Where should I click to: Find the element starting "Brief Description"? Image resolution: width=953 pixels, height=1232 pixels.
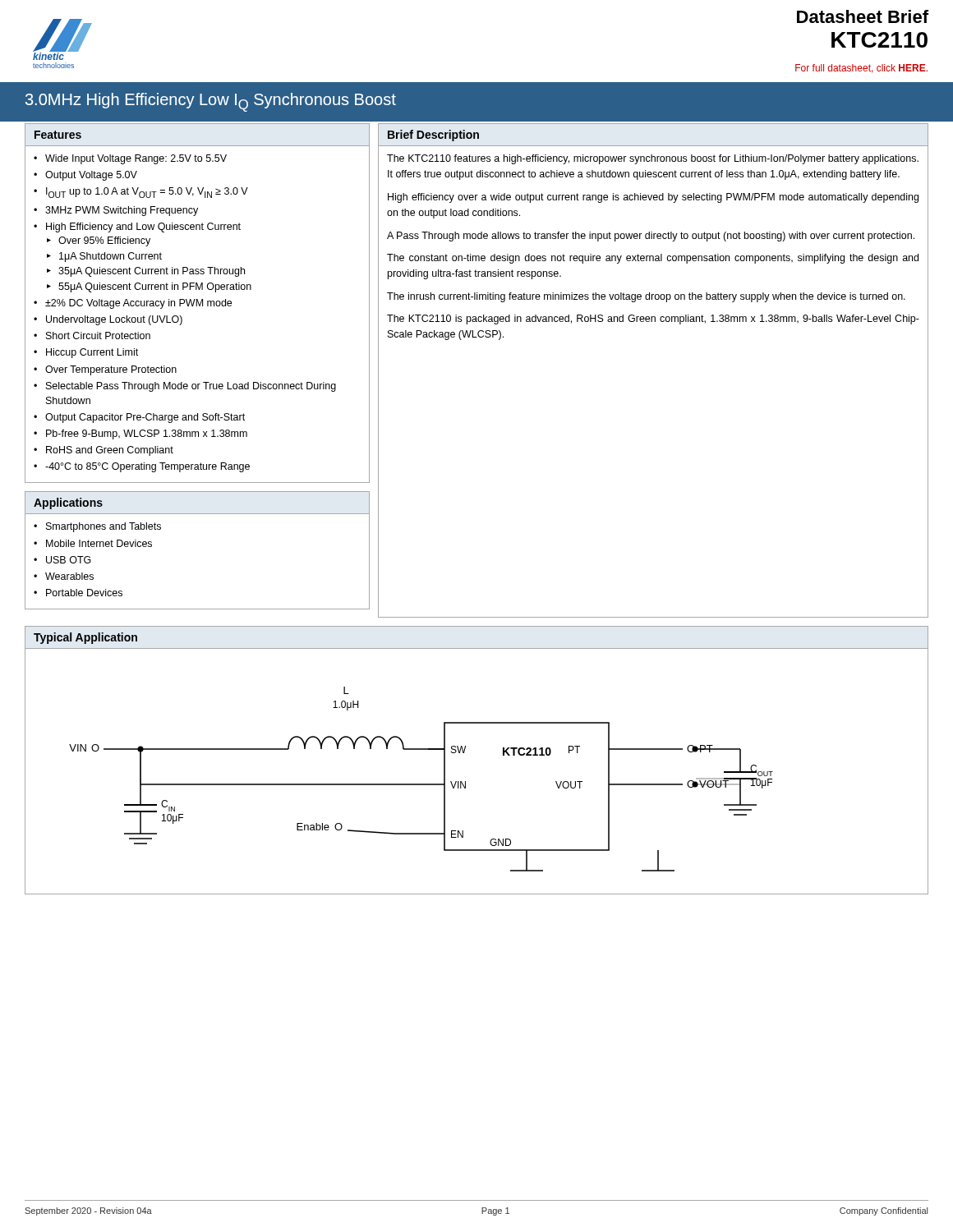coord(433,135)
